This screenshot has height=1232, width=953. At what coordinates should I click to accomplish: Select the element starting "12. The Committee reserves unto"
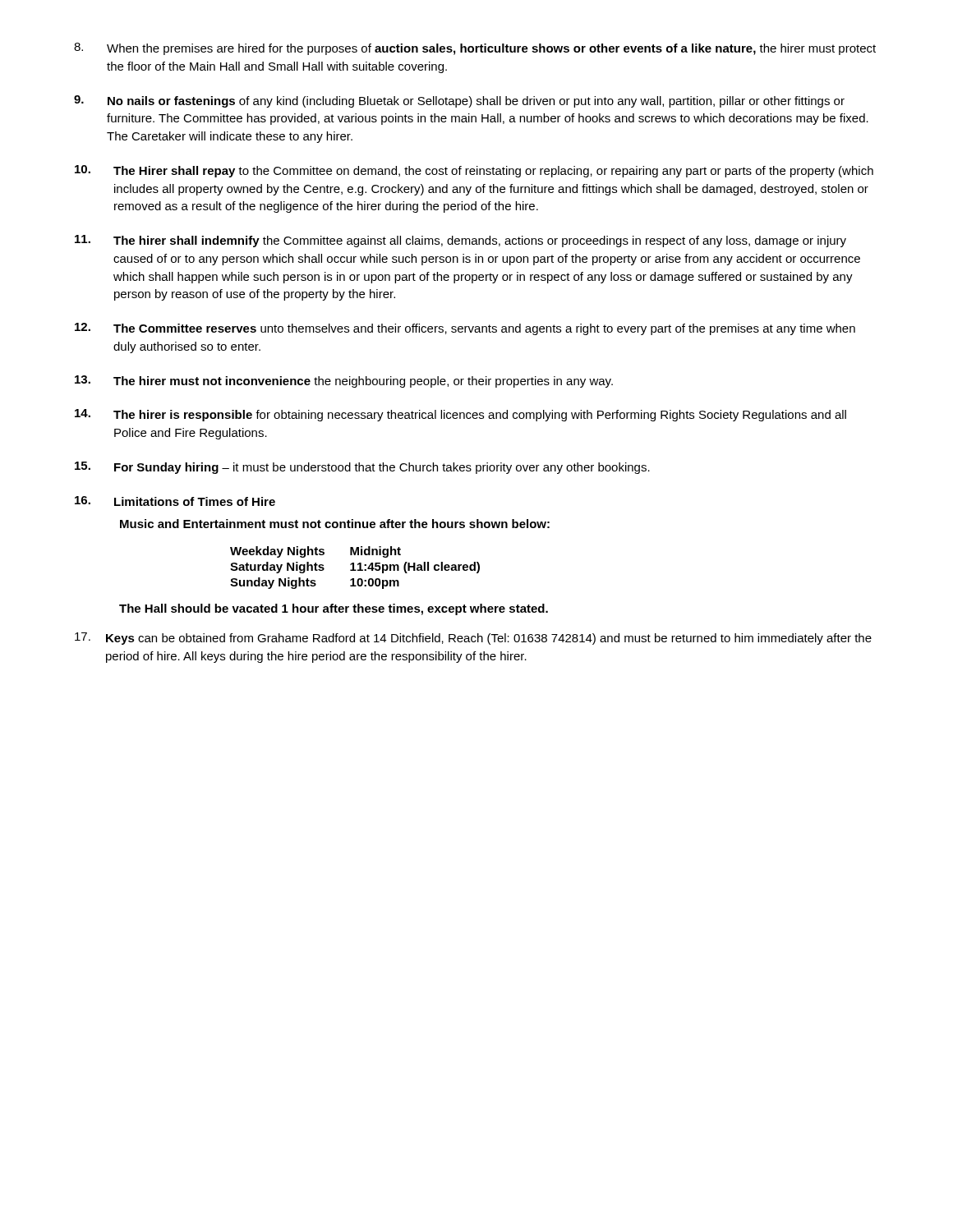click(476, 337)
